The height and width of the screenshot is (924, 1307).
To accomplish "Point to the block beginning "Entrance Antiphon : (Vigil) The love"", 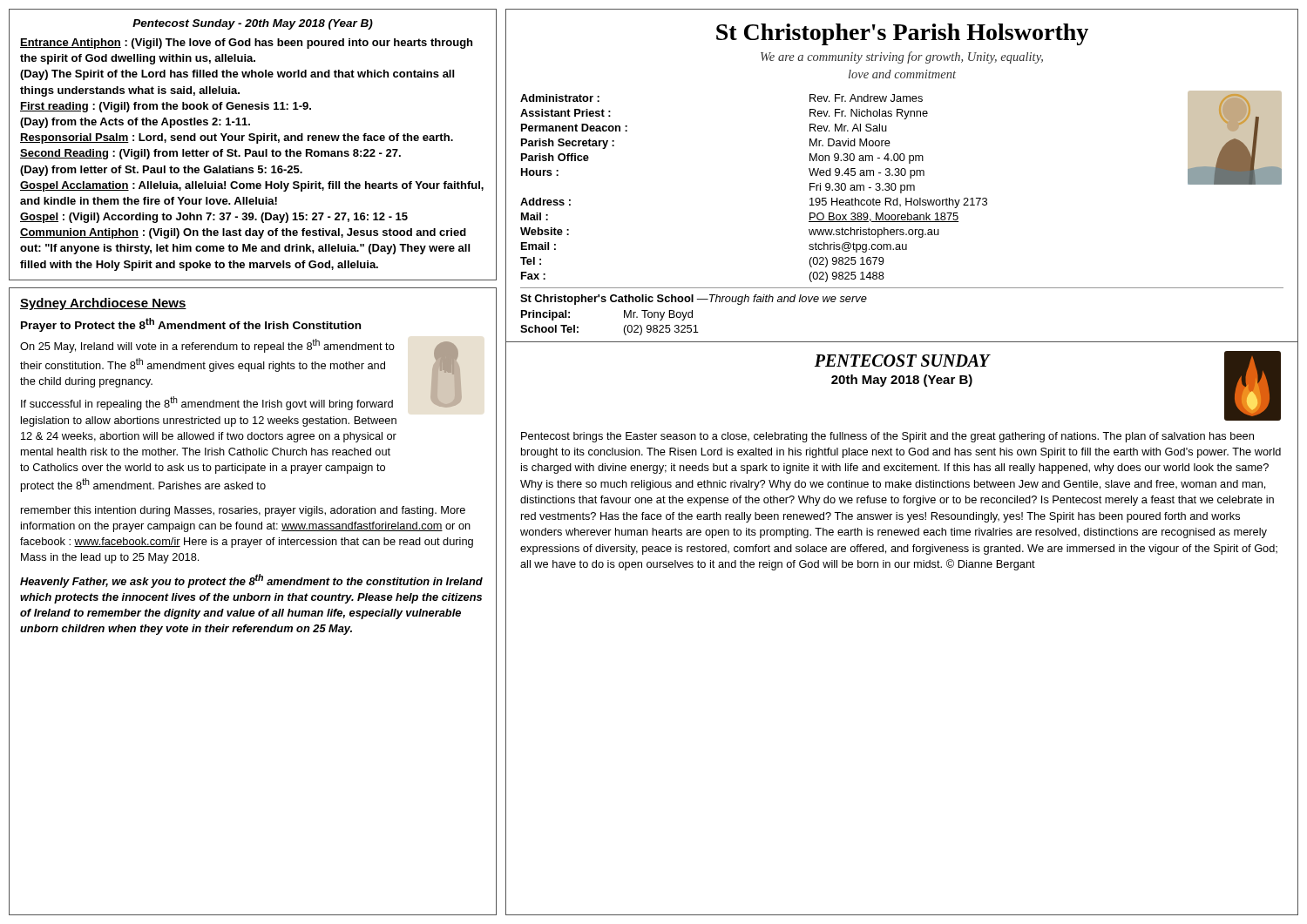I will pyautogui.click(x=253, y=67).
